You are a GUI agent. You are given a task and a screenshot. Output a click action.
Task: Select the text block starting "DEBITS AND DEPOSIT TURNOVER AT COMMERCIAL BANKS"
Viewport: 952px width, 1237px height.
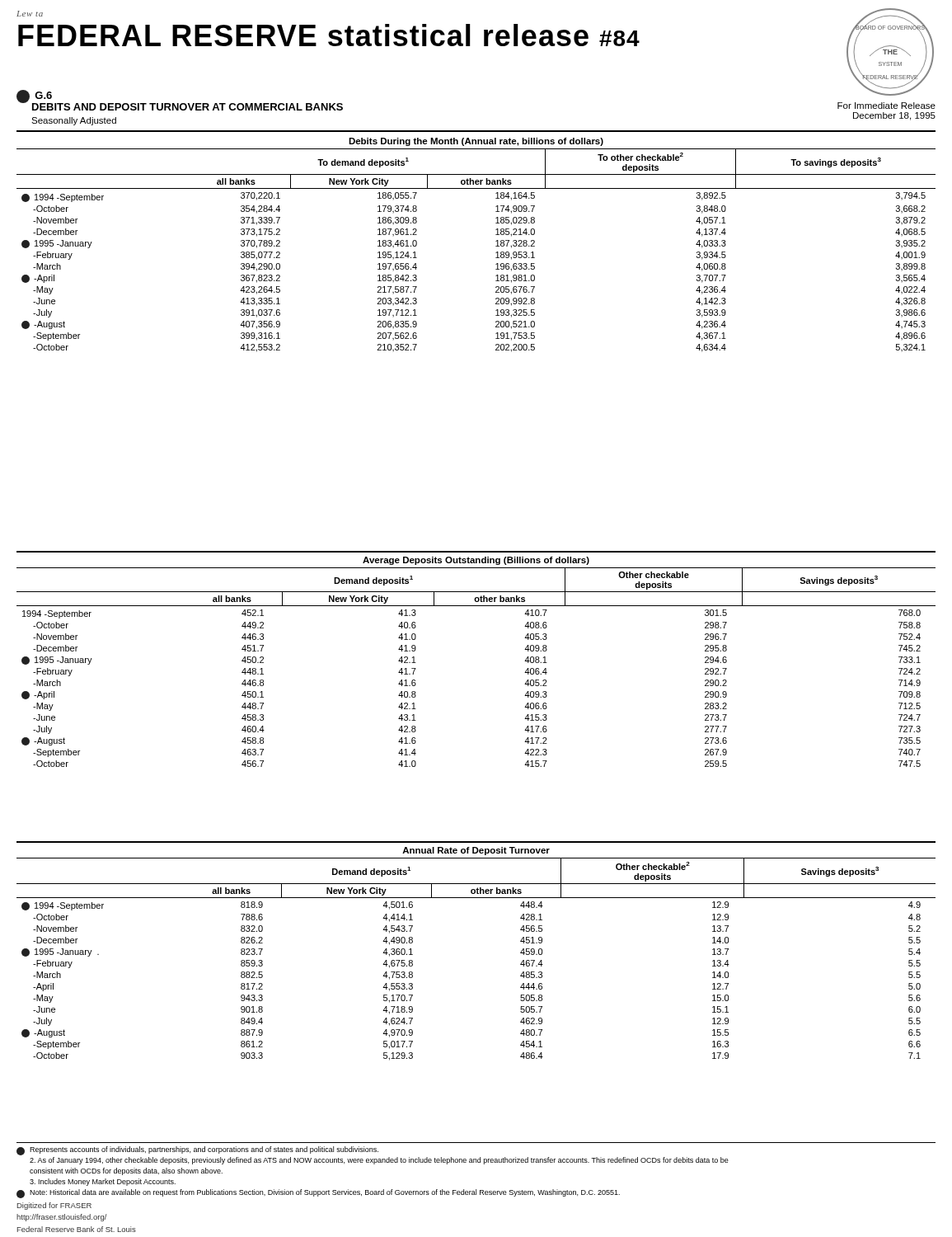click(x=187, y=107)
